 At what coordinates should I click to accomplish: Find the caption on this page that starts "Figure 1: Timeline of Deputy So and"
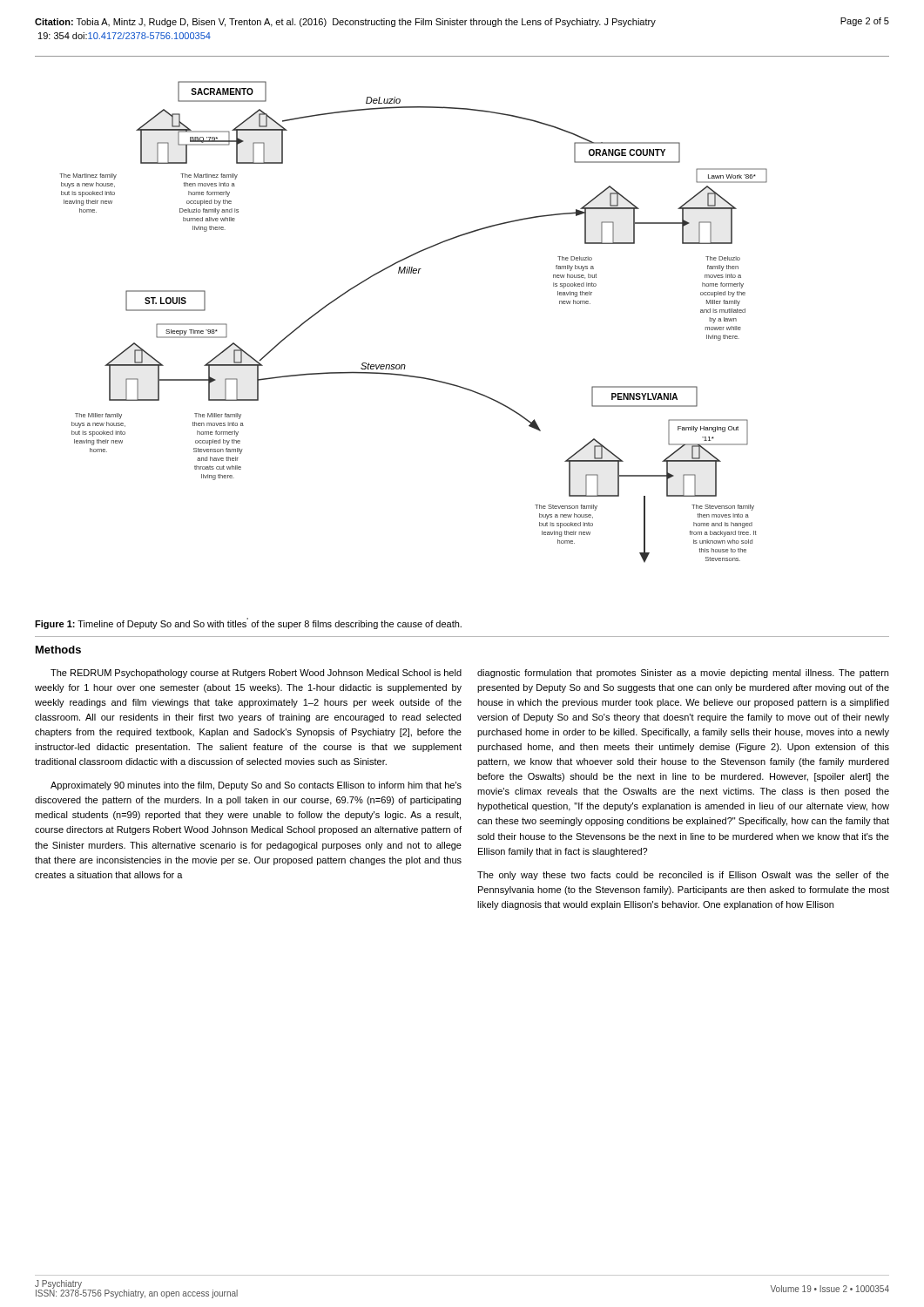(249, 622)
